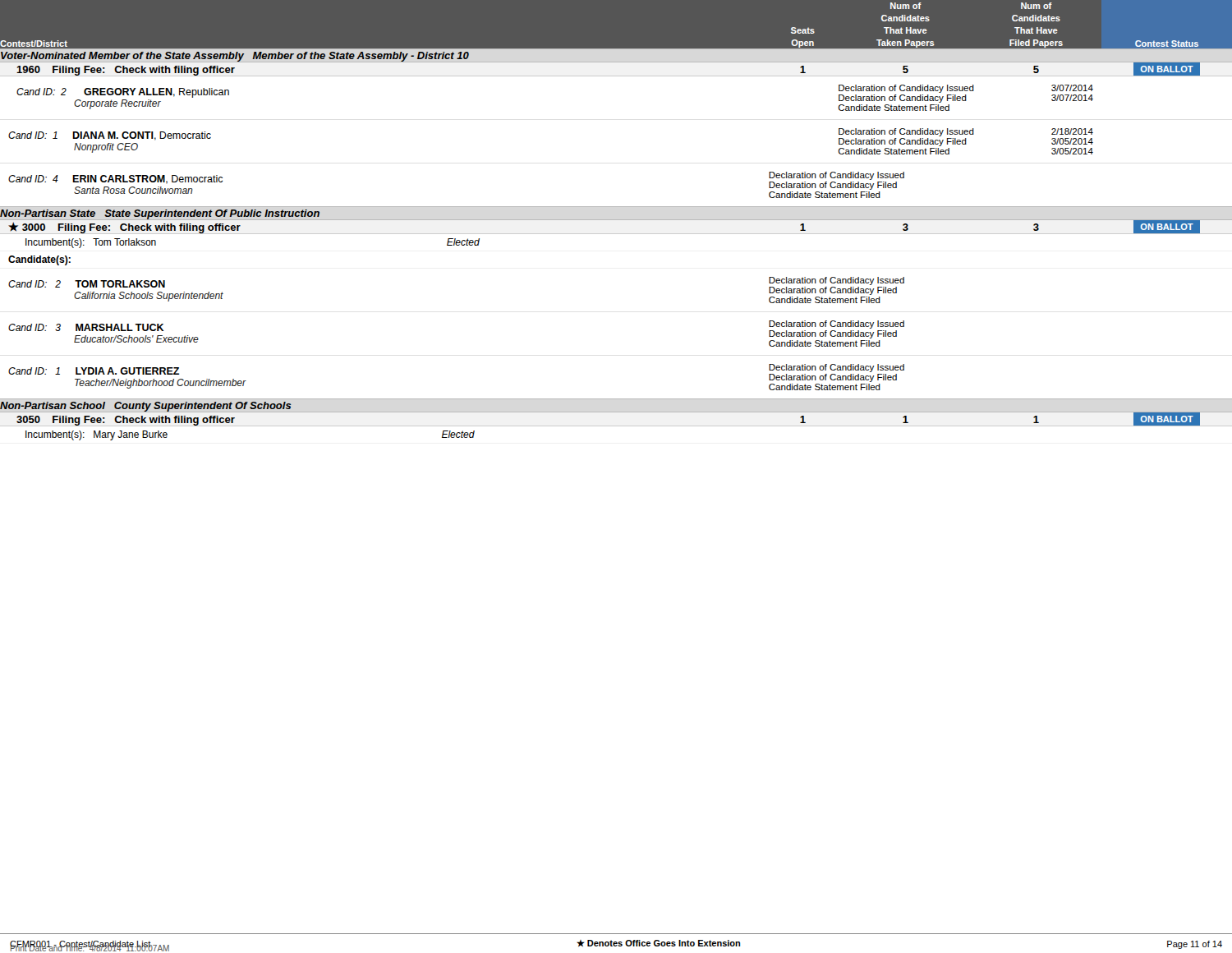Locate the section header that opens with "Non-Partisan State State Superintendent Of Public"
Viewport: 1232px width, 953px height.
(160, 214)
